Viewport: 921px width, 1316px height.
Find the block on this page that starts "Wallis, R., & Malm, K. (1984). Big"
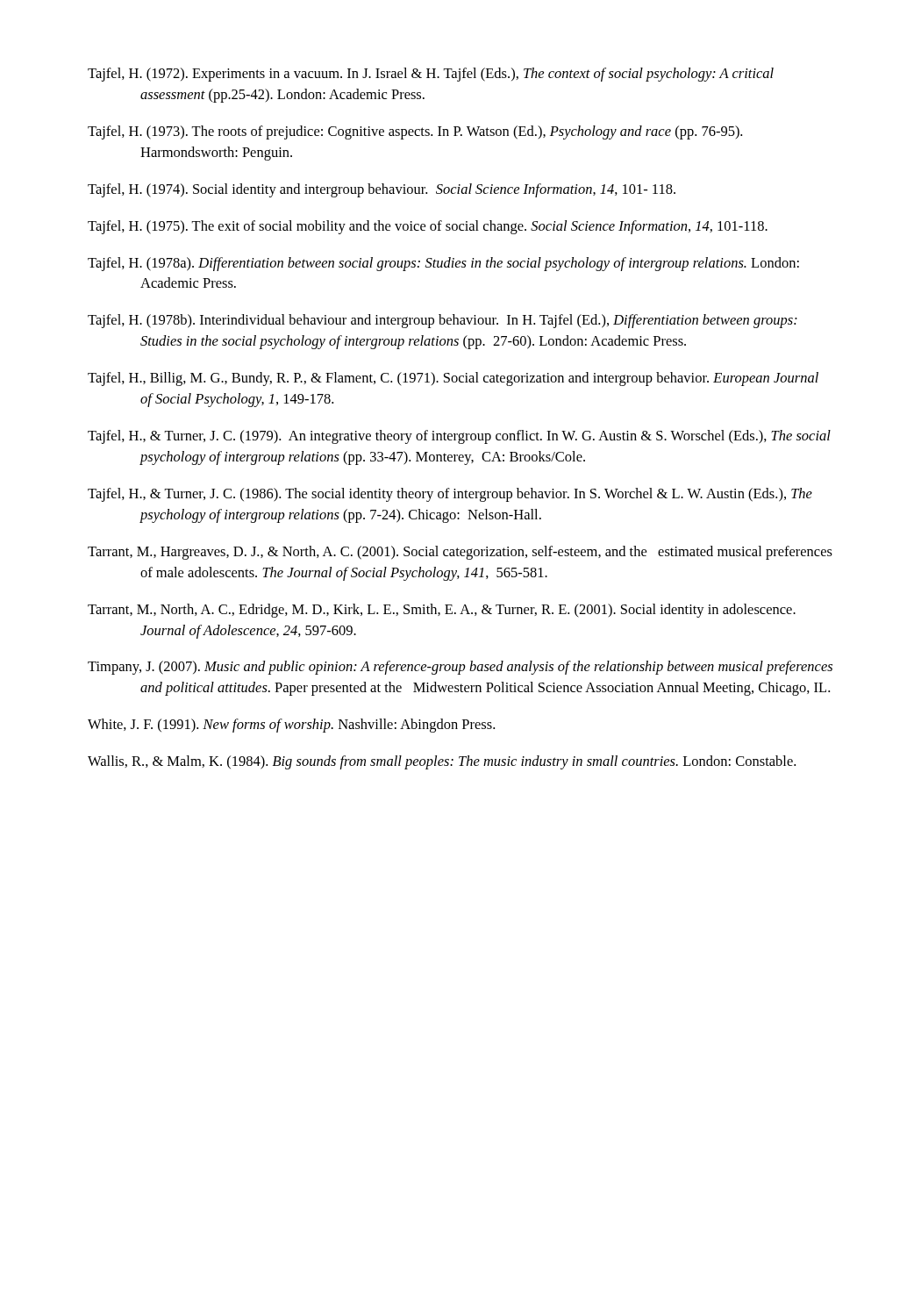pyautogui.click(x=442, y=761)
